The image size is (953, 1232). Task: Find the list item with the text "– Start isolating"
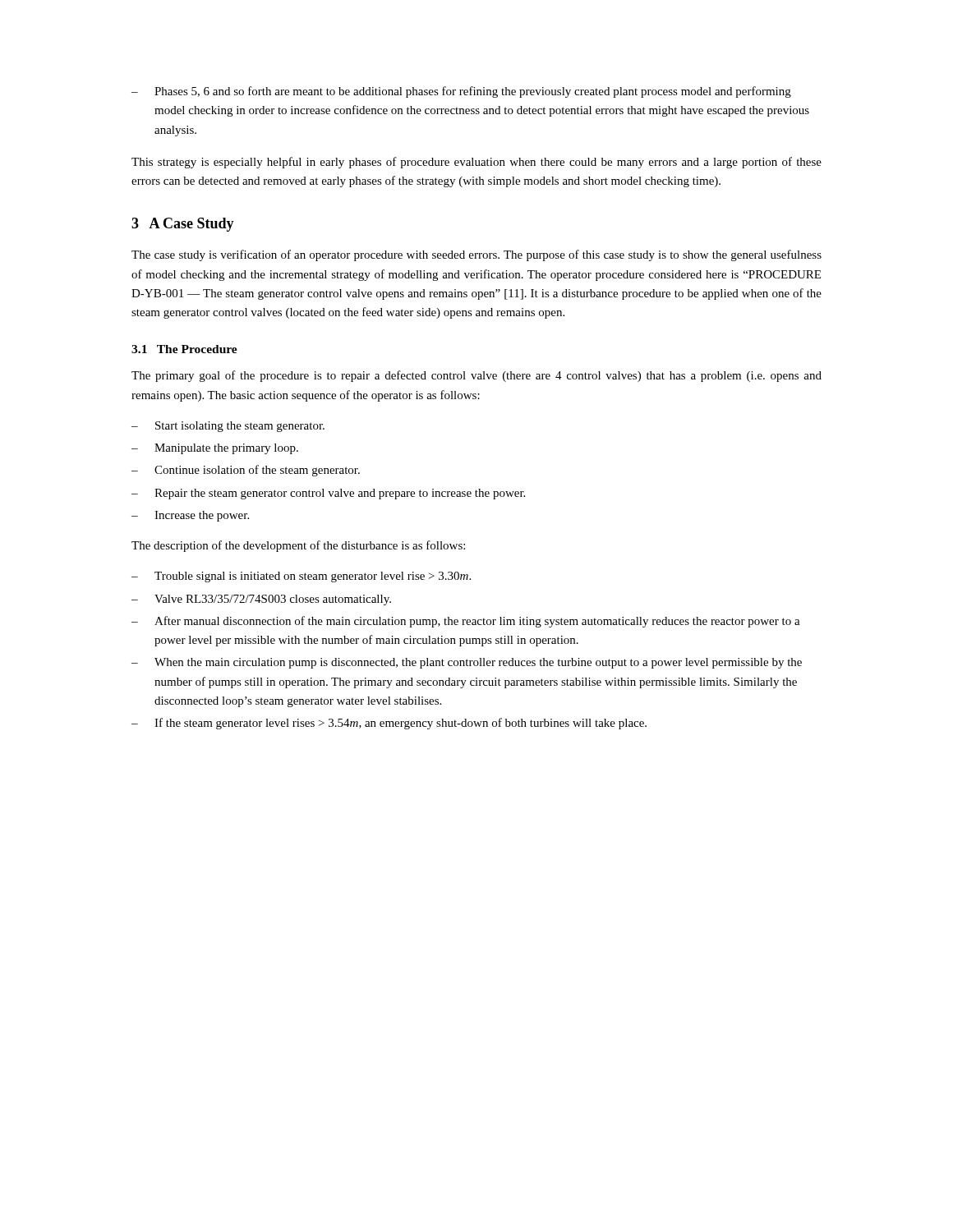click(228, 427)
